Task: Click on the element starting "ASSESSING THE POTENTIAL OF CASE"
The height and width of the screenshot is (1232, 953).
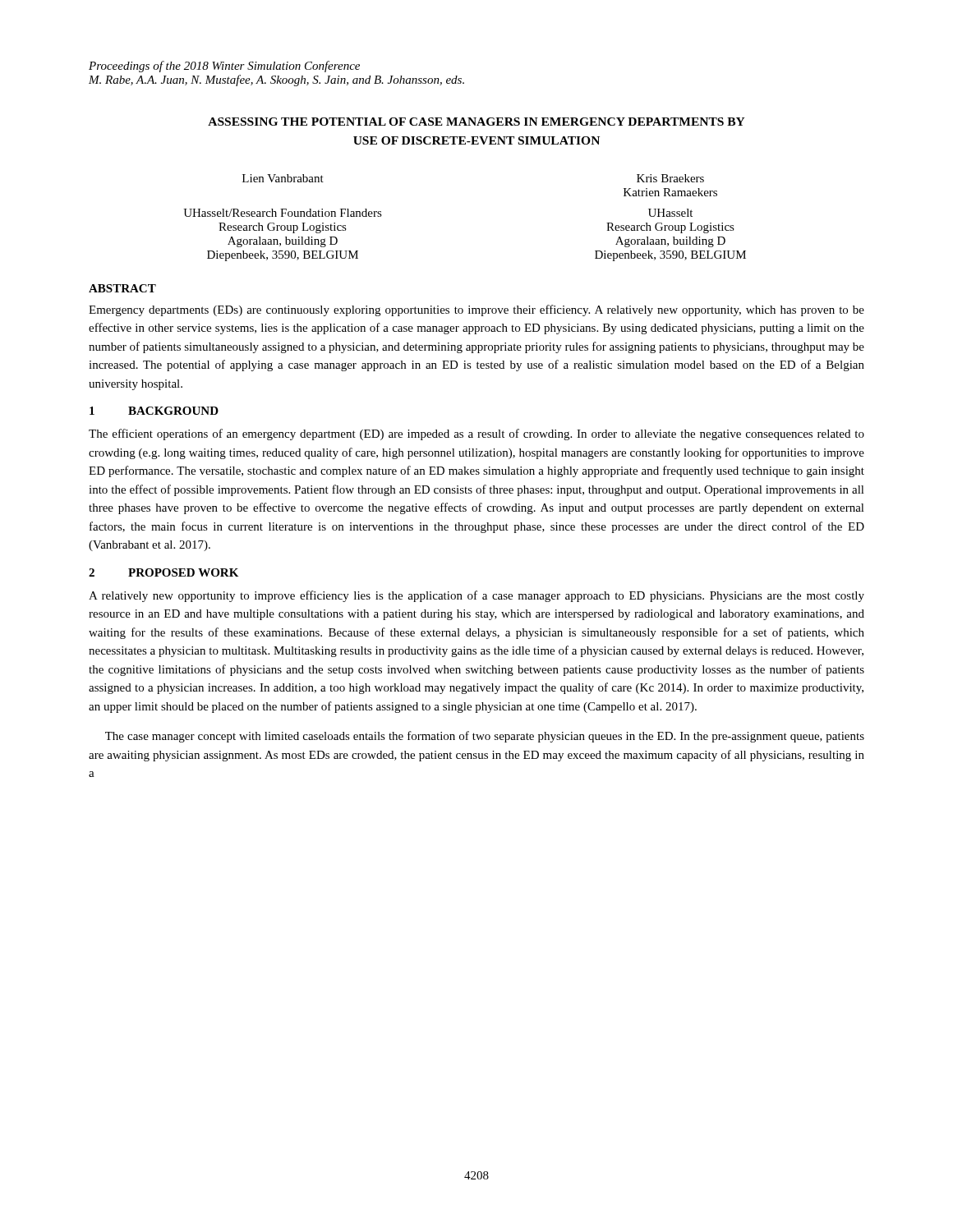Action: click(476, 131)
